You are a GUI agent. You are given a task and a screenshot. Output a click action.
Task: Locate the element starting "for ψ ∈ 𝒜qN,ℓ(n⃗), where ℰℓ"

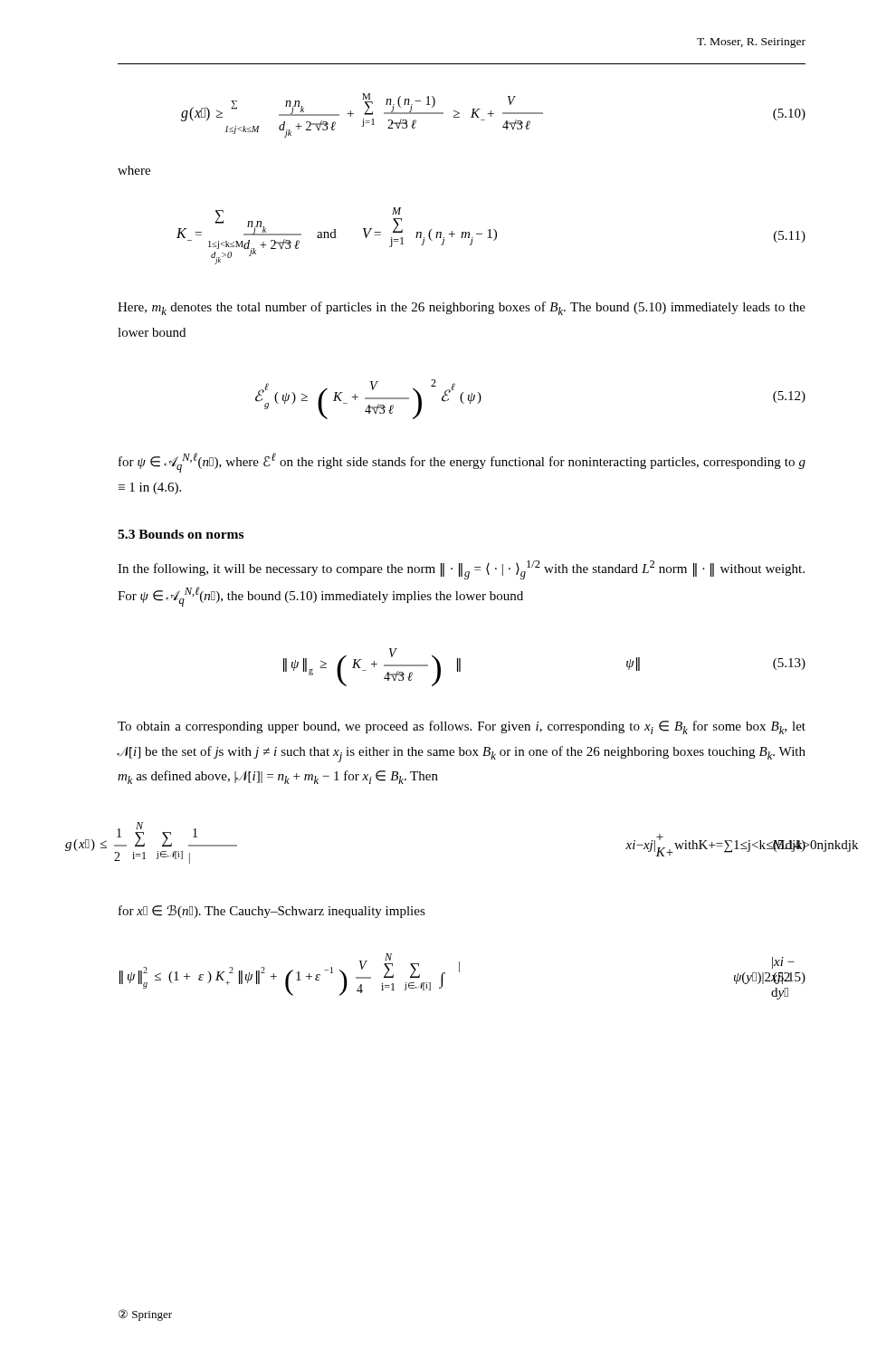click(x=462, y=473)
